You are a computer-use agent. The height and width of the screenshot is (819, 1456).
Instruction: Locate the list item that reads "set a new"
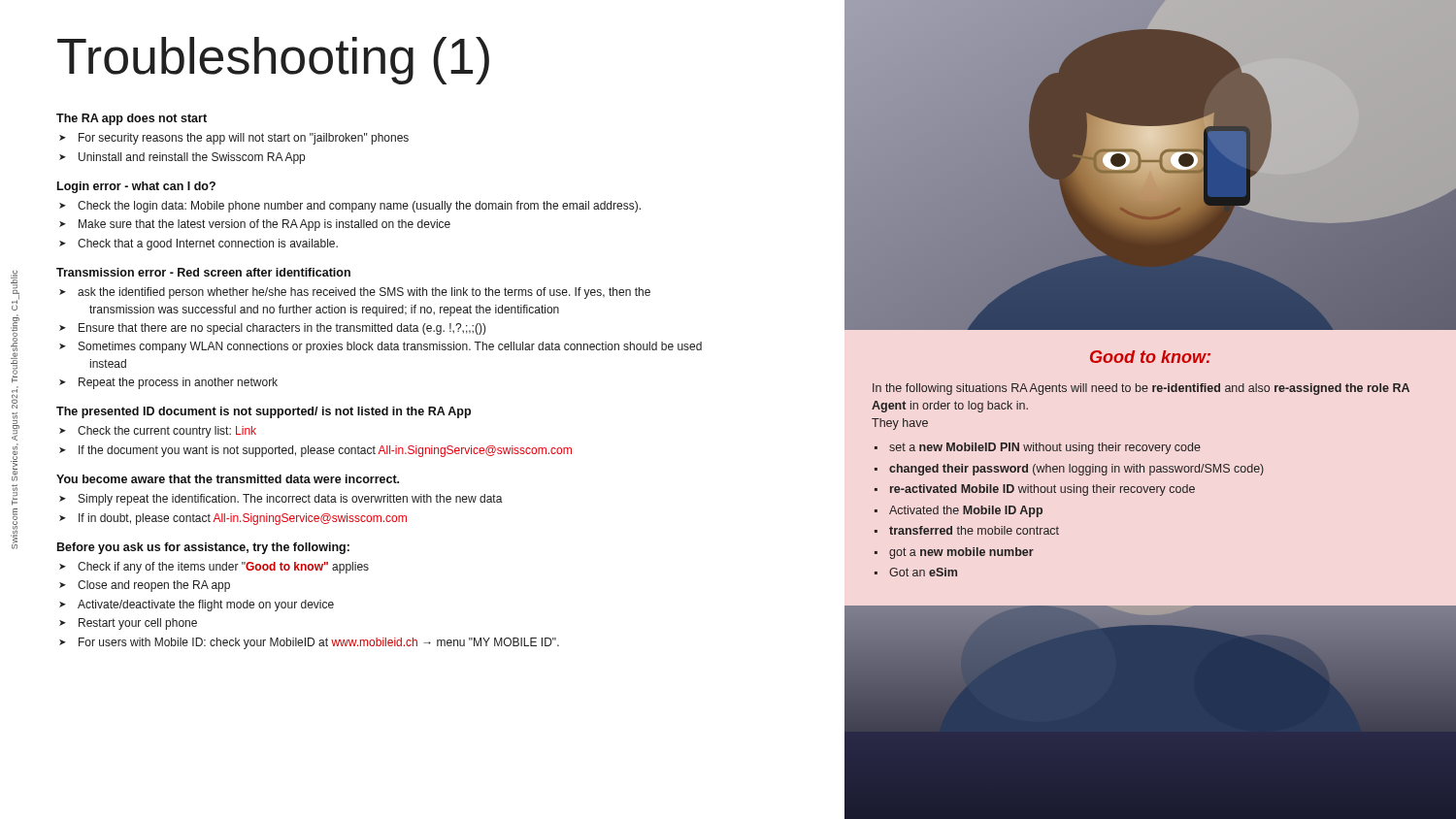tap(1045, 448)
